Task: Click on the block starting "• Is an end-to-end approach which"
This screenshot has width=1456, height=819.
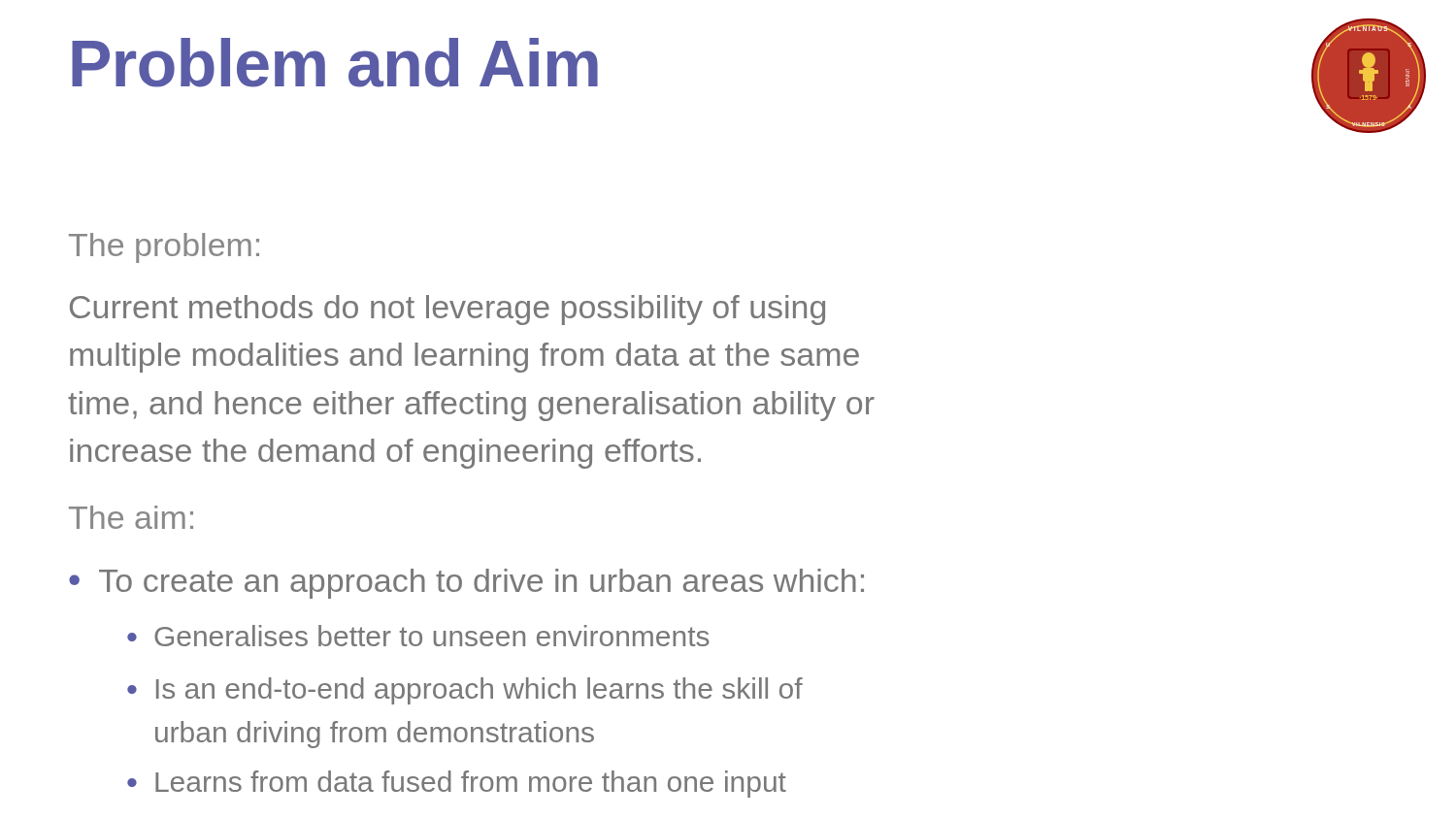Action: pos(504,710)
